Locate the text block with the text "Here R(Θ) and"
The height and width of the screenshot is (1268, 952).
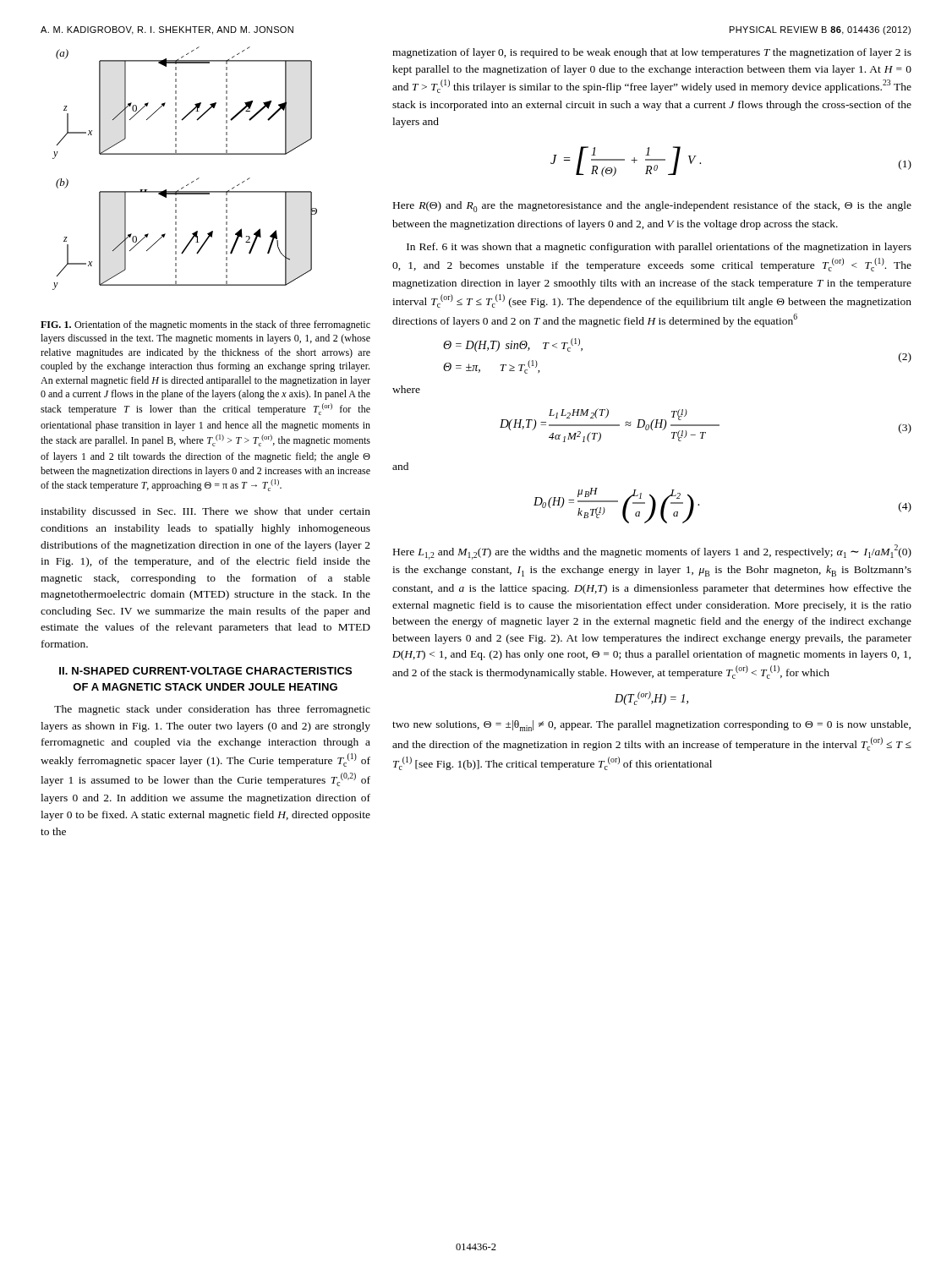(652, 263)
